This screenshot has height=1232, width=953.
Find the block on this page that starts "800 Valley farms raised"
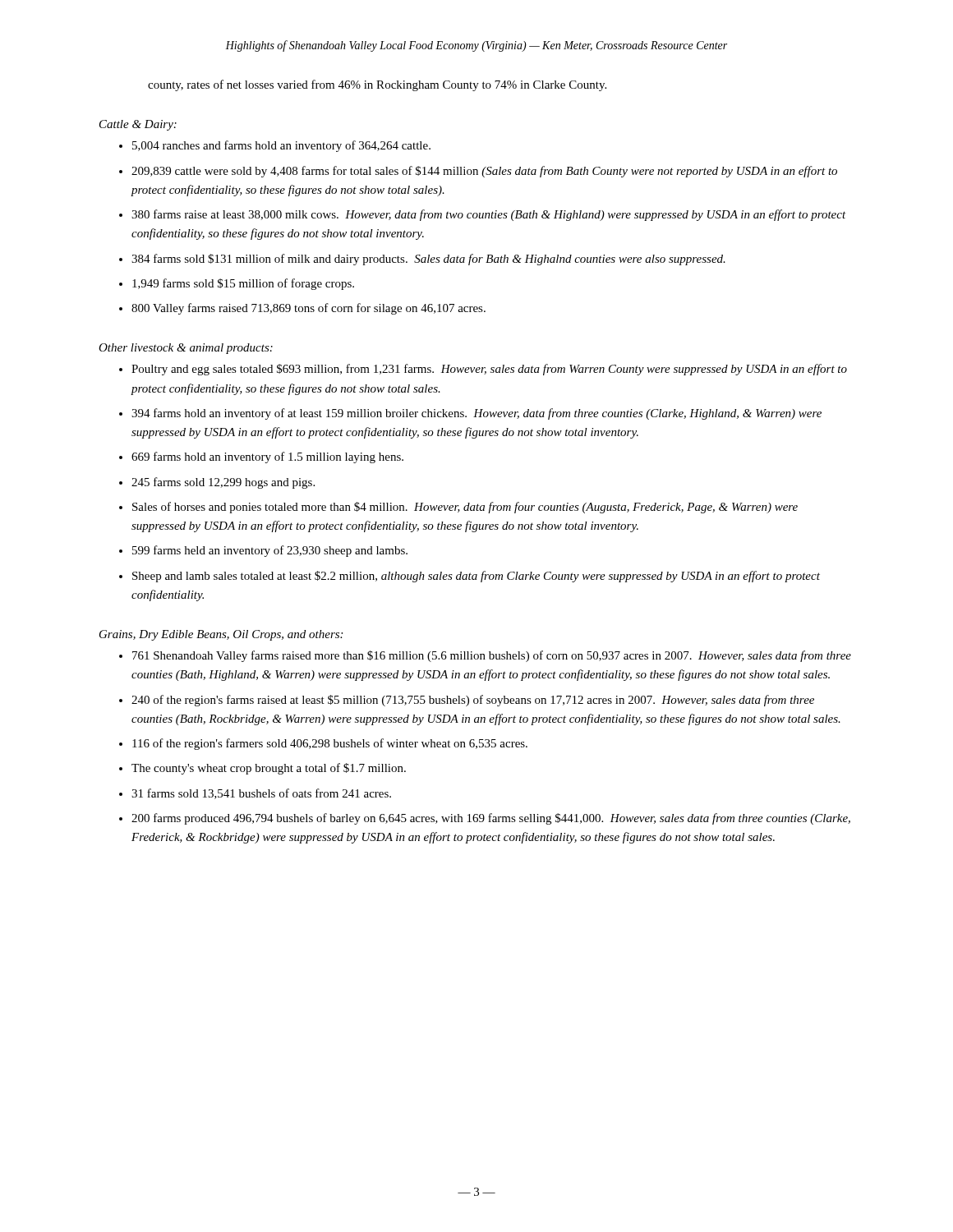click(x=309, y=308)
